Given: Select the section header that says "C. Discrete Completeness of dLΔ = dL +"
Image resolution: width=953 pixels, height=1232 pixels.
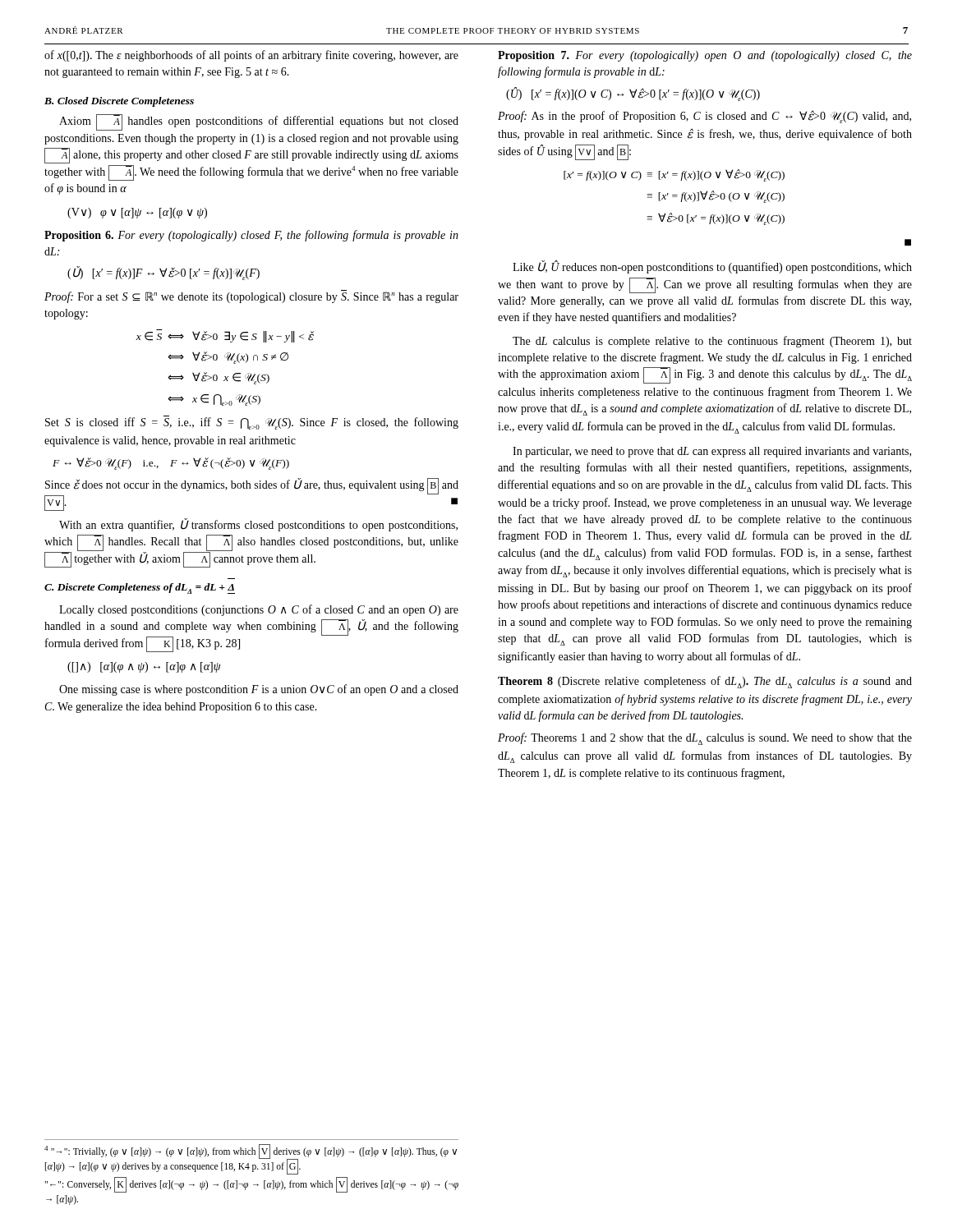Looking at the screenshot, I should (140, 587).
